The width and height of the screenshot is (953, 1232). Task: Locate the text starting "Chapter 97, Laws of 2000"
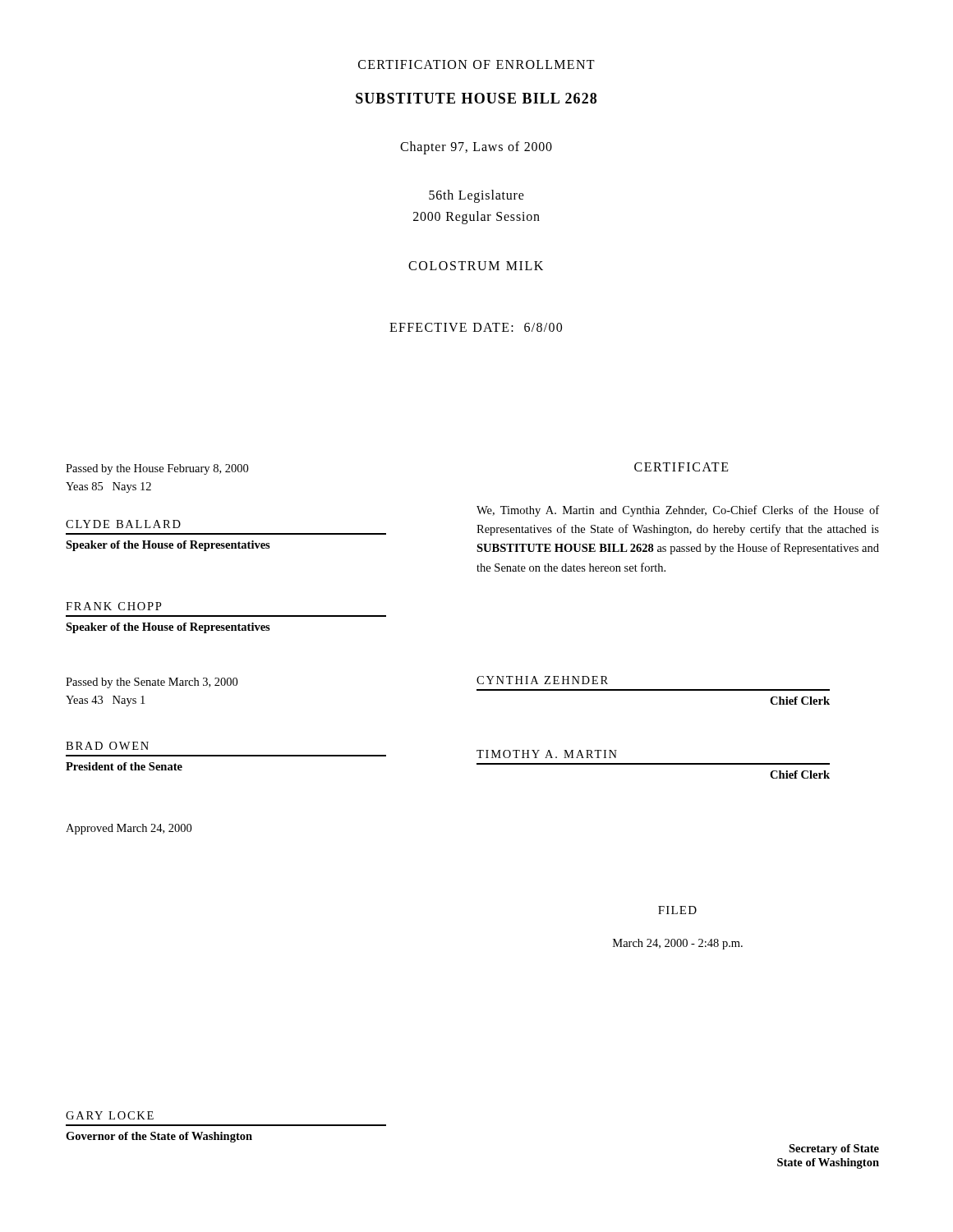(476, 147)
